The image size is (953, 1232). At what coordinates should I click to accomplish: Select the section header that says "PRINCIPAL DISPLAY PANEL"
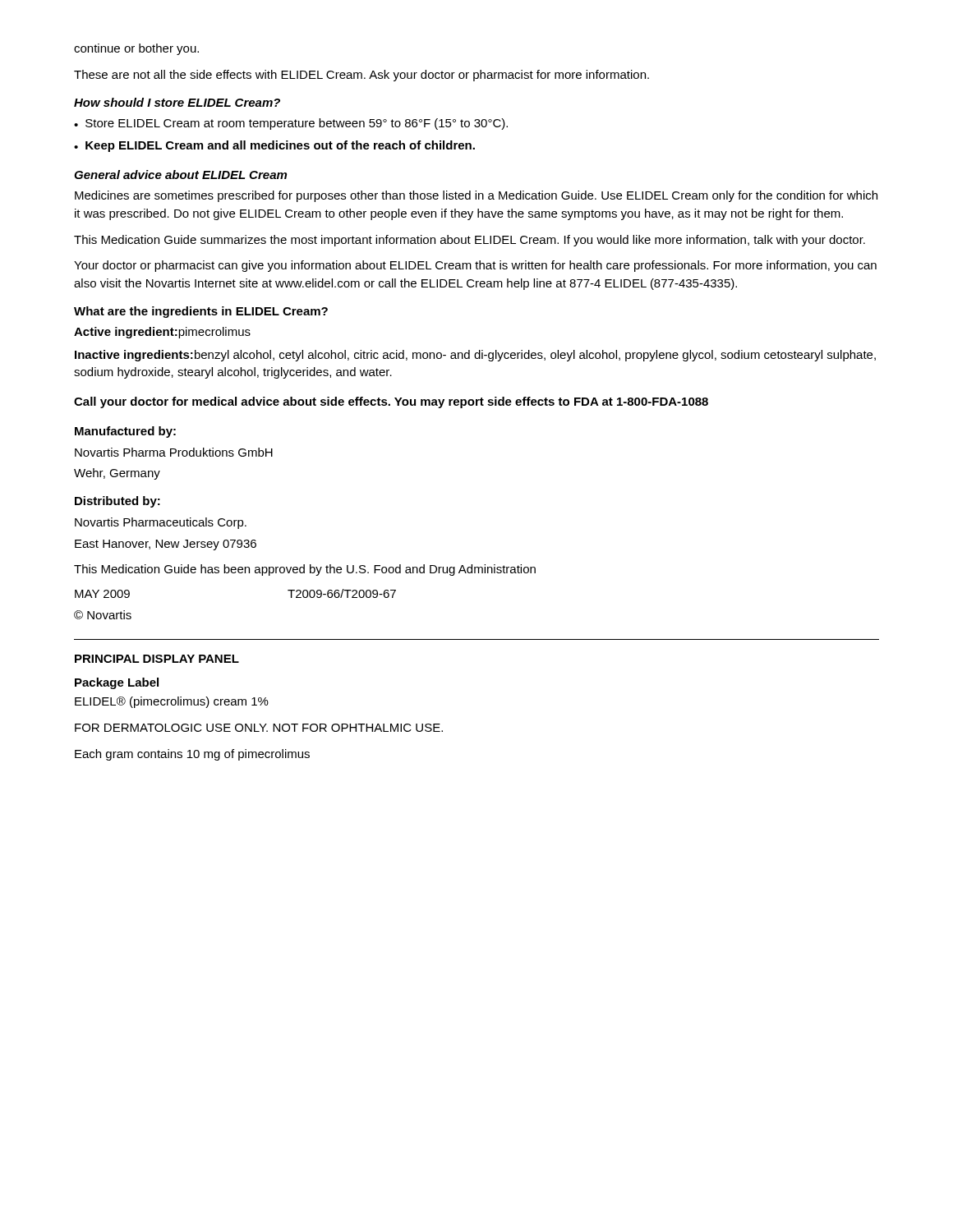[156, 658]
